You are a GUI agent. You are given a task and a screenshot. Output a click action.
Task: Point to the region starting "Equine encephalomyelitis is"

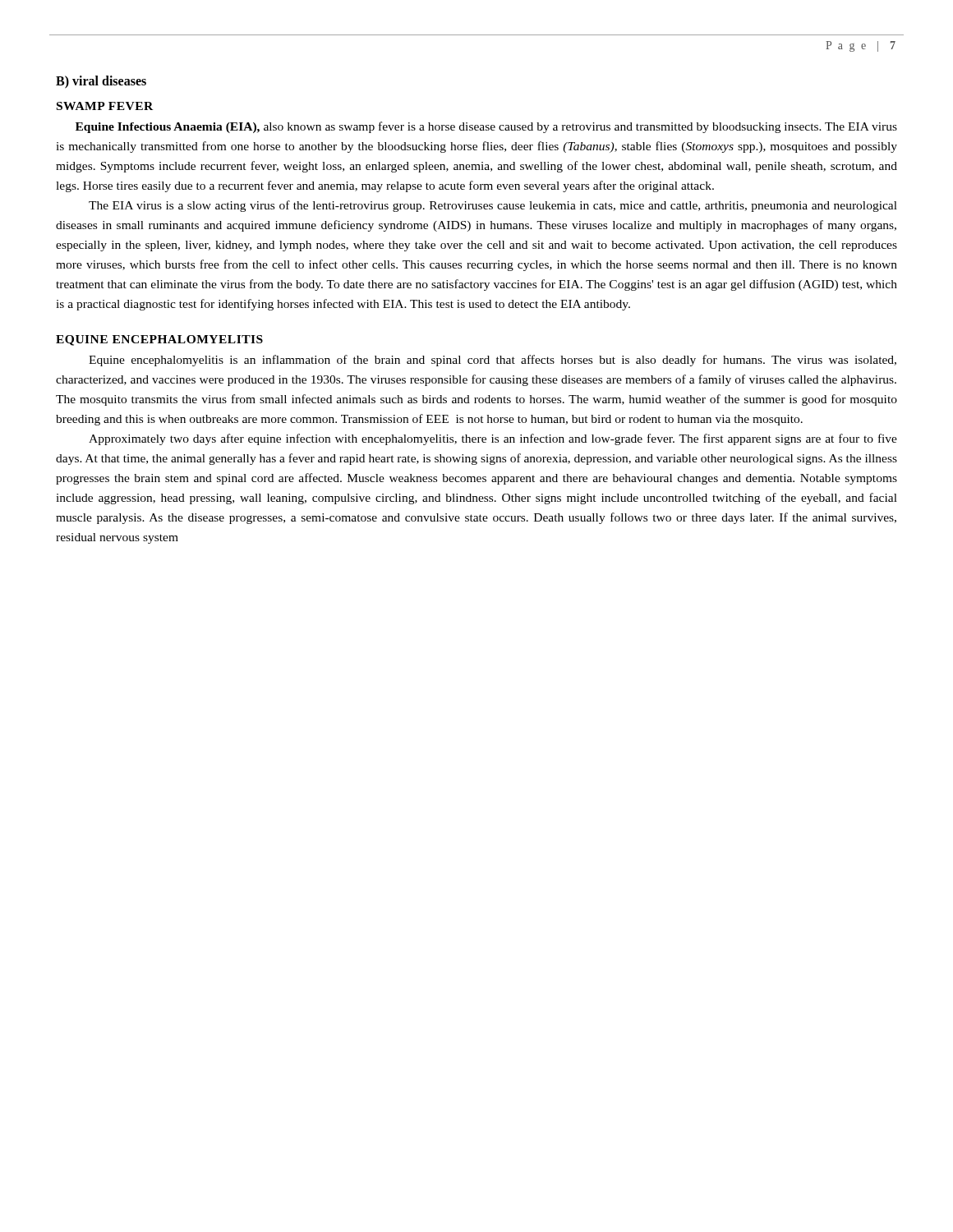[x=476, y=449]
